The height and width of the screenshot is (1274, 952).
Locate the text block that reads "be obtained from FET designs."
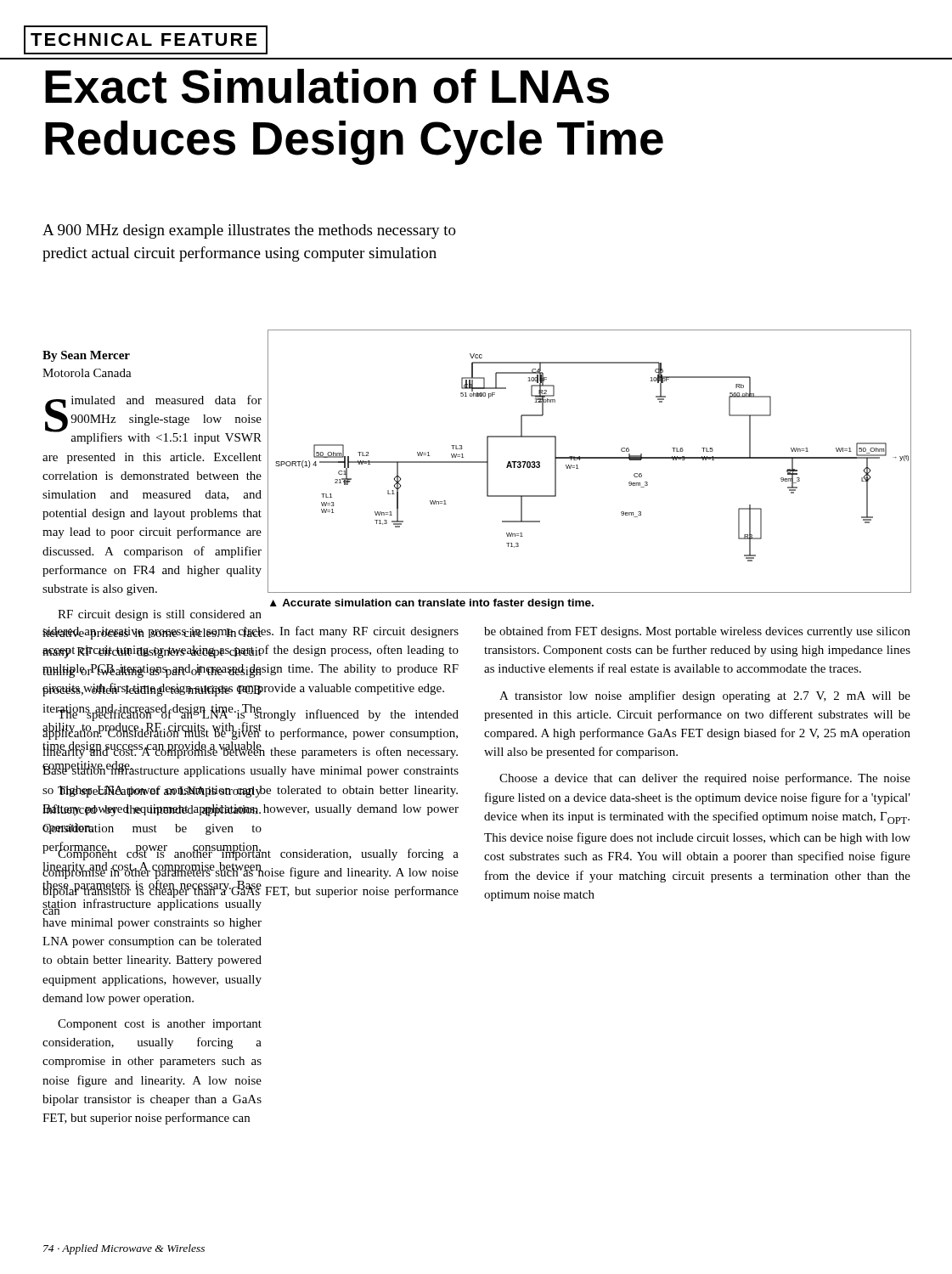tap(697, 632)
